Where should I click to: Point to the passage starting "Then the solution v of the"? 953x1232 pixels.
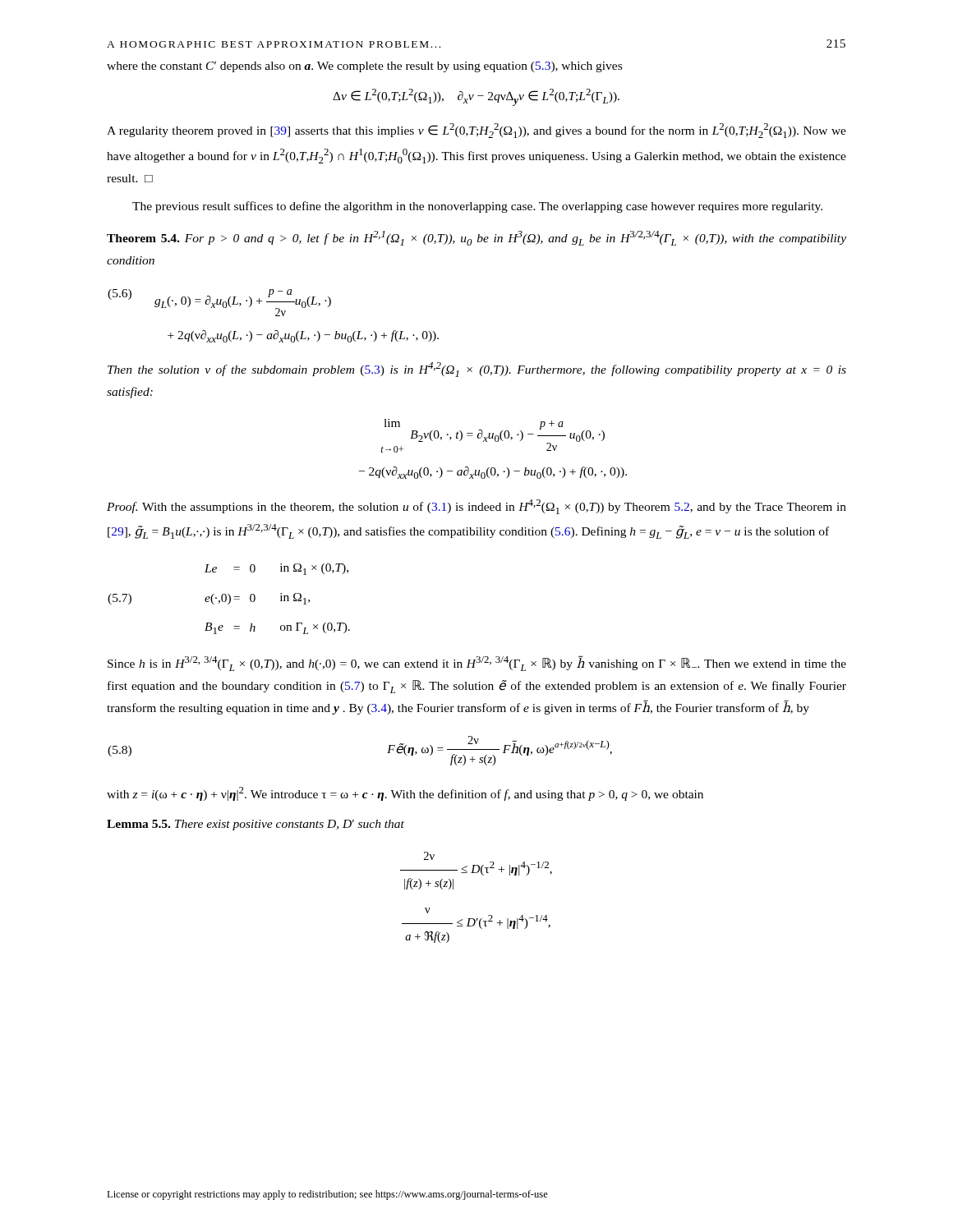point(476,379)
